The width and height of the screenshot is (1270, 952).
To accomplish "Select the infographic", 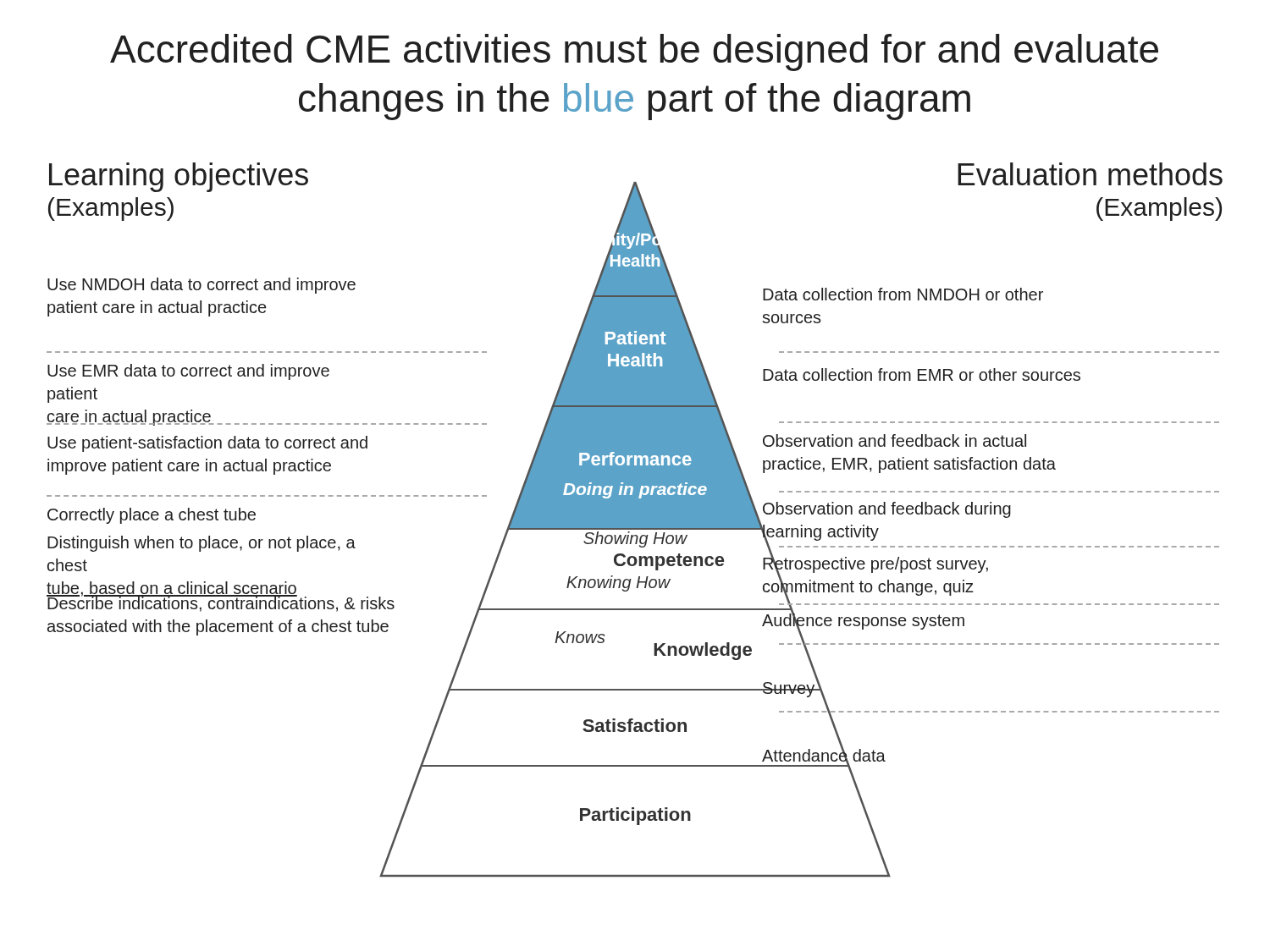I will tap(635, 529).
